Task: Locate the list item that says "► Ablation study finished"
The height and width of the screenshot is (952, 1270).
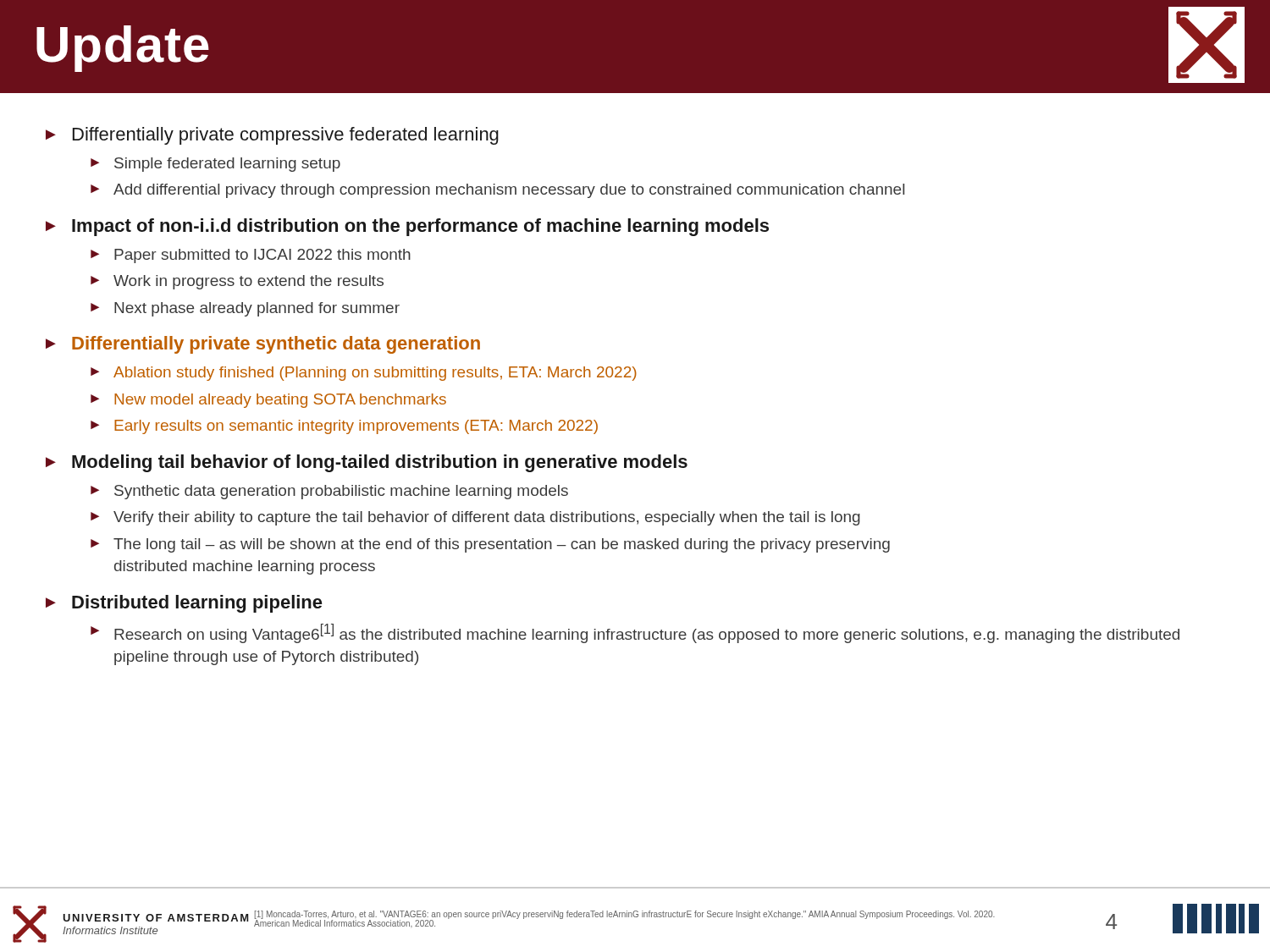Action: pos(363,373)
